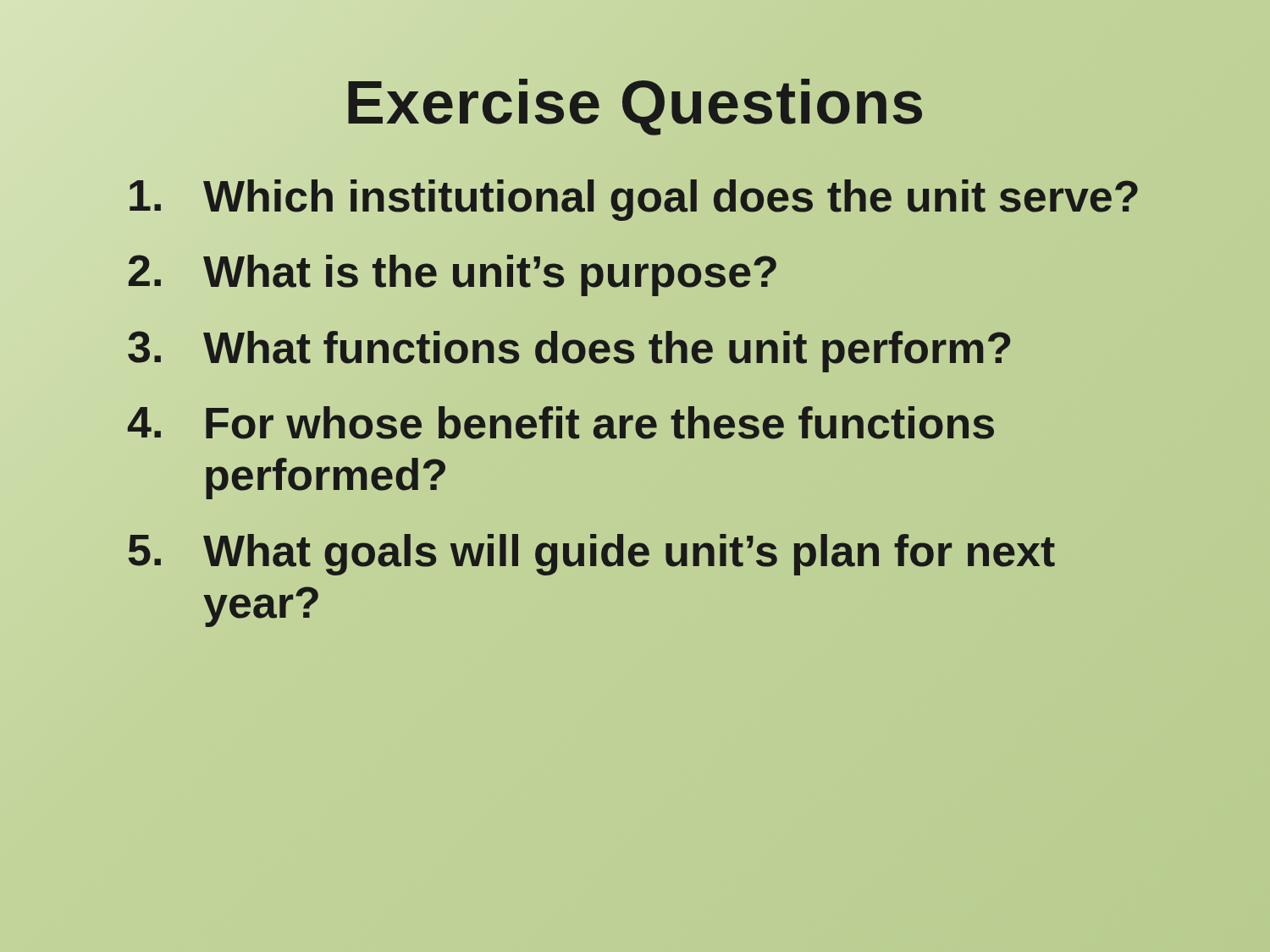Where is the passage that starts "4. For whose benefit are"?
This screenshot has height=952, width=1270.
561,450
